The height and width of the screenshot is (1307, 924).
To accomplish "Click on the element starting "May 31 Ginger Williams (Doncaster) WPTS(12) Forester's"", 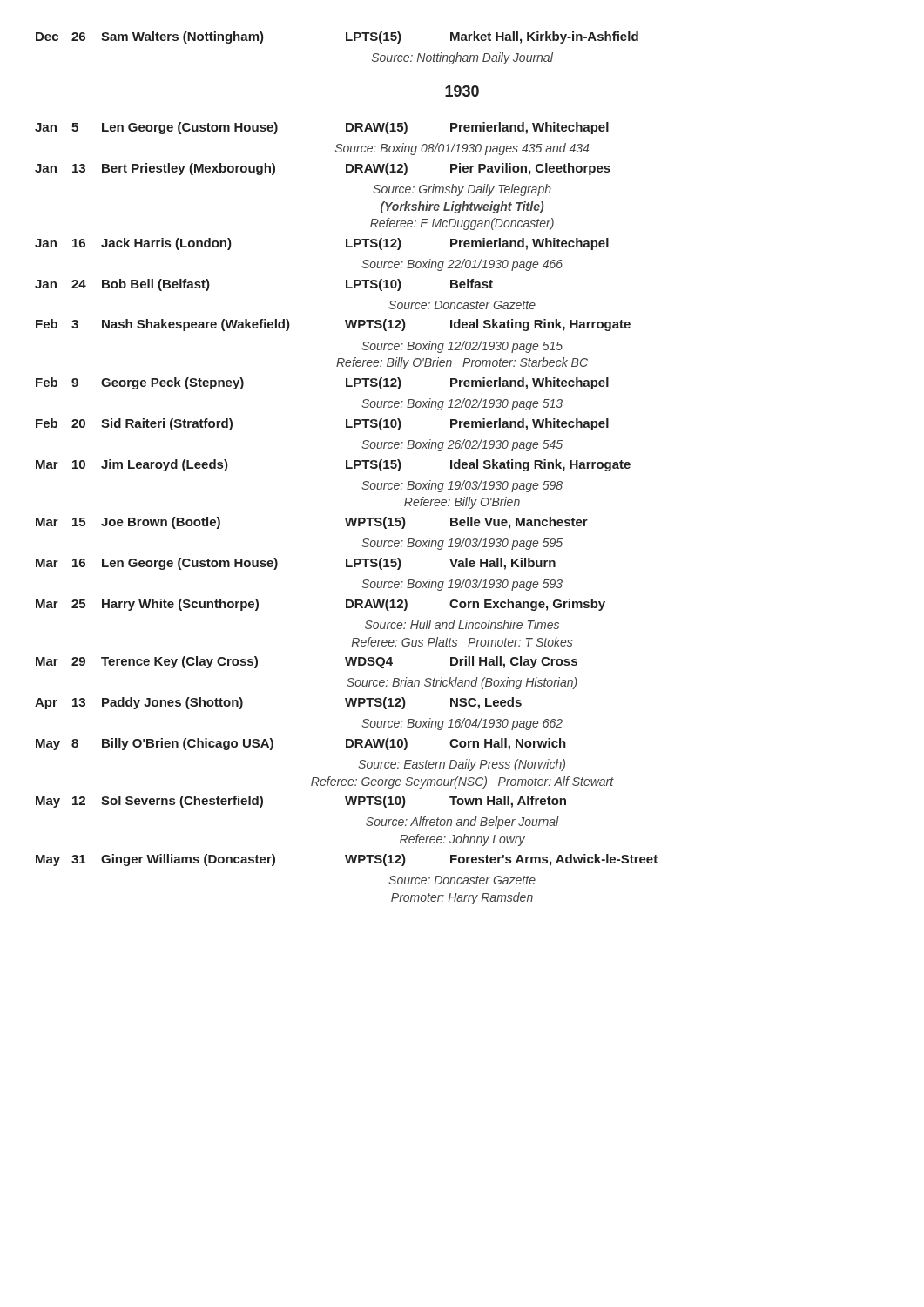I will [x=462, y=859].
